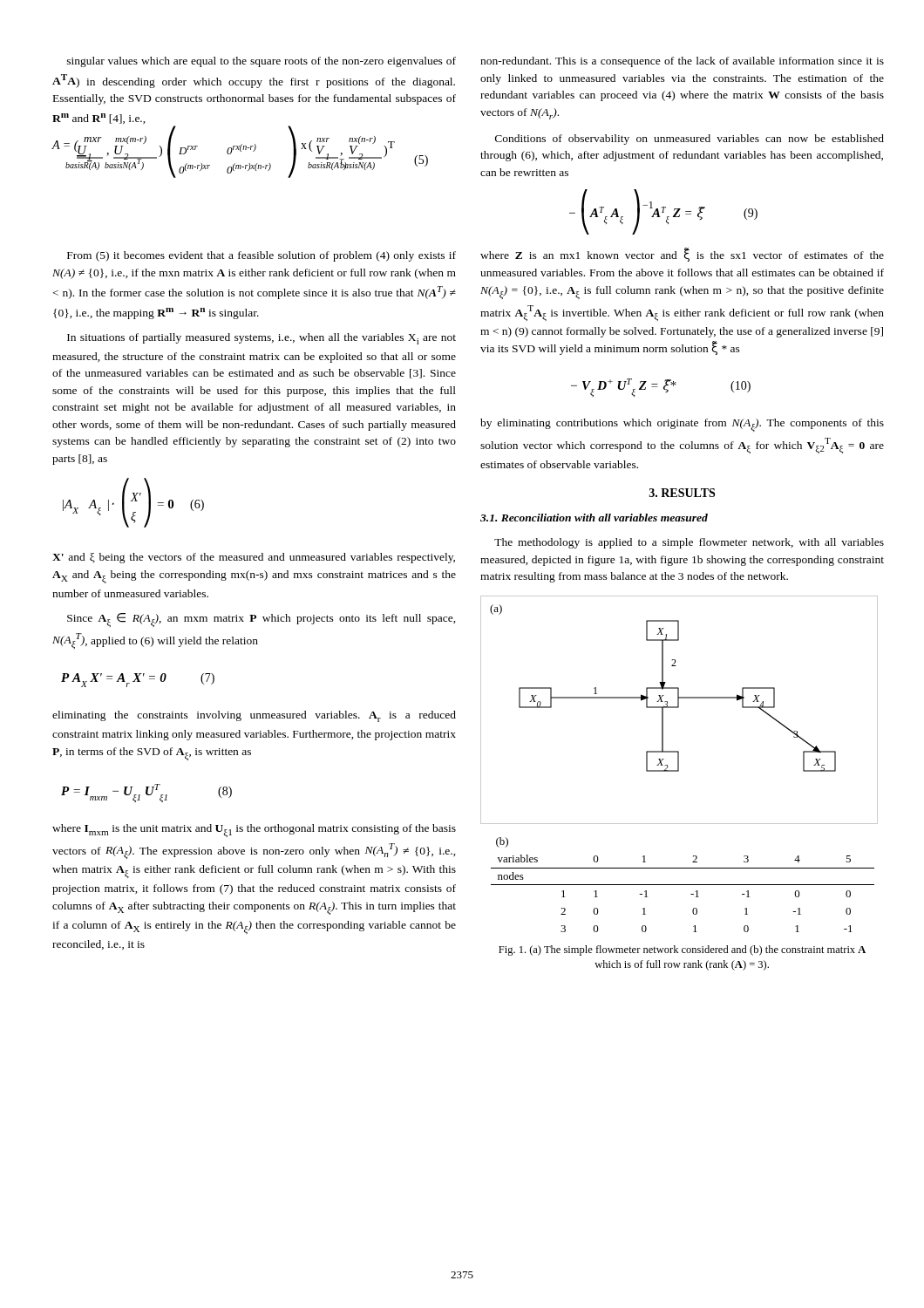
Task: Click on the region starting "3.1. Reconciliation with all variables"
Action: [x=682, y=518]
